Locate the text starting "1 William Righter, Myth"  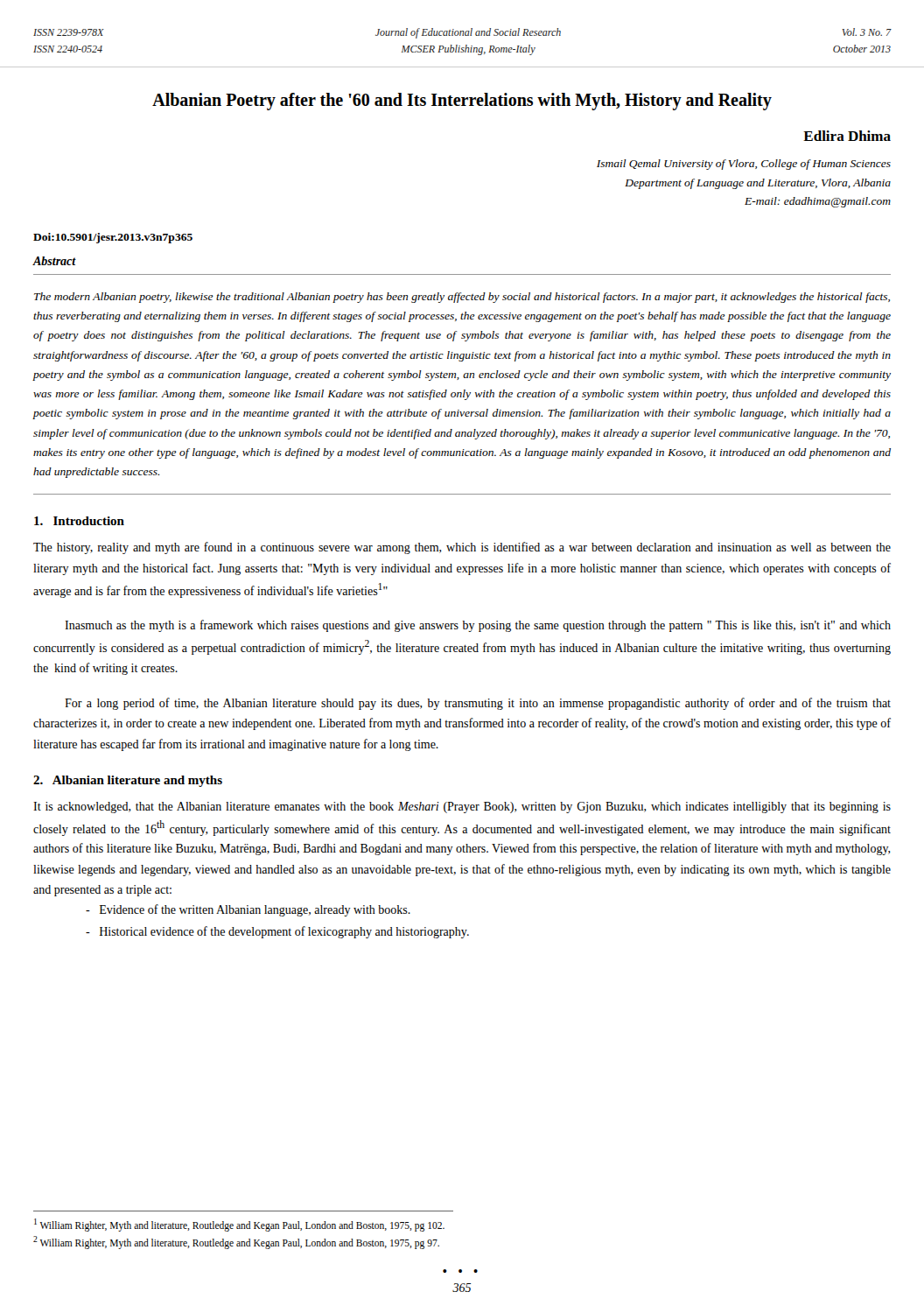243,1234
